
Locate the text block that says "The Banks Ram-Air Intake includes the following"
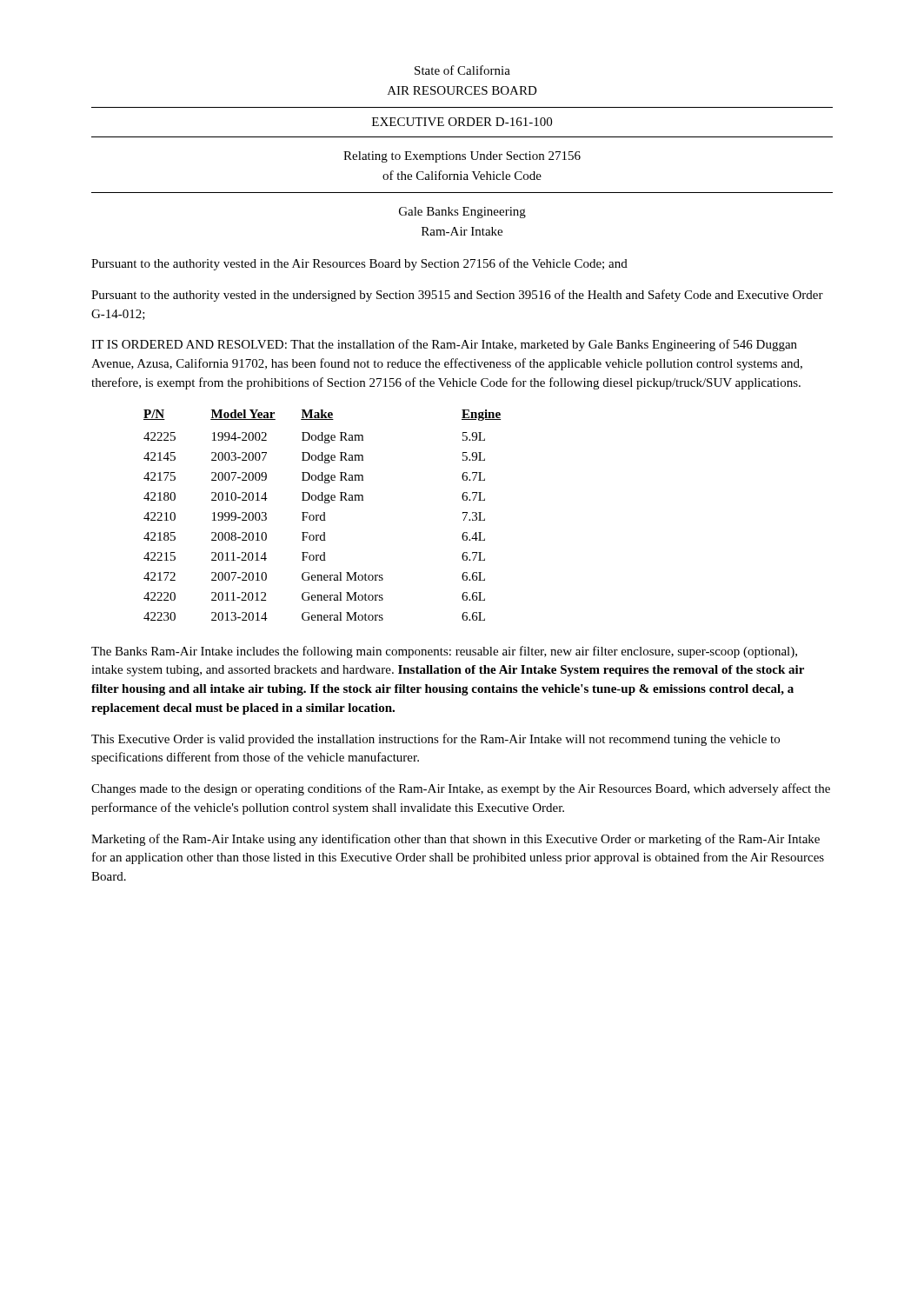448,679
